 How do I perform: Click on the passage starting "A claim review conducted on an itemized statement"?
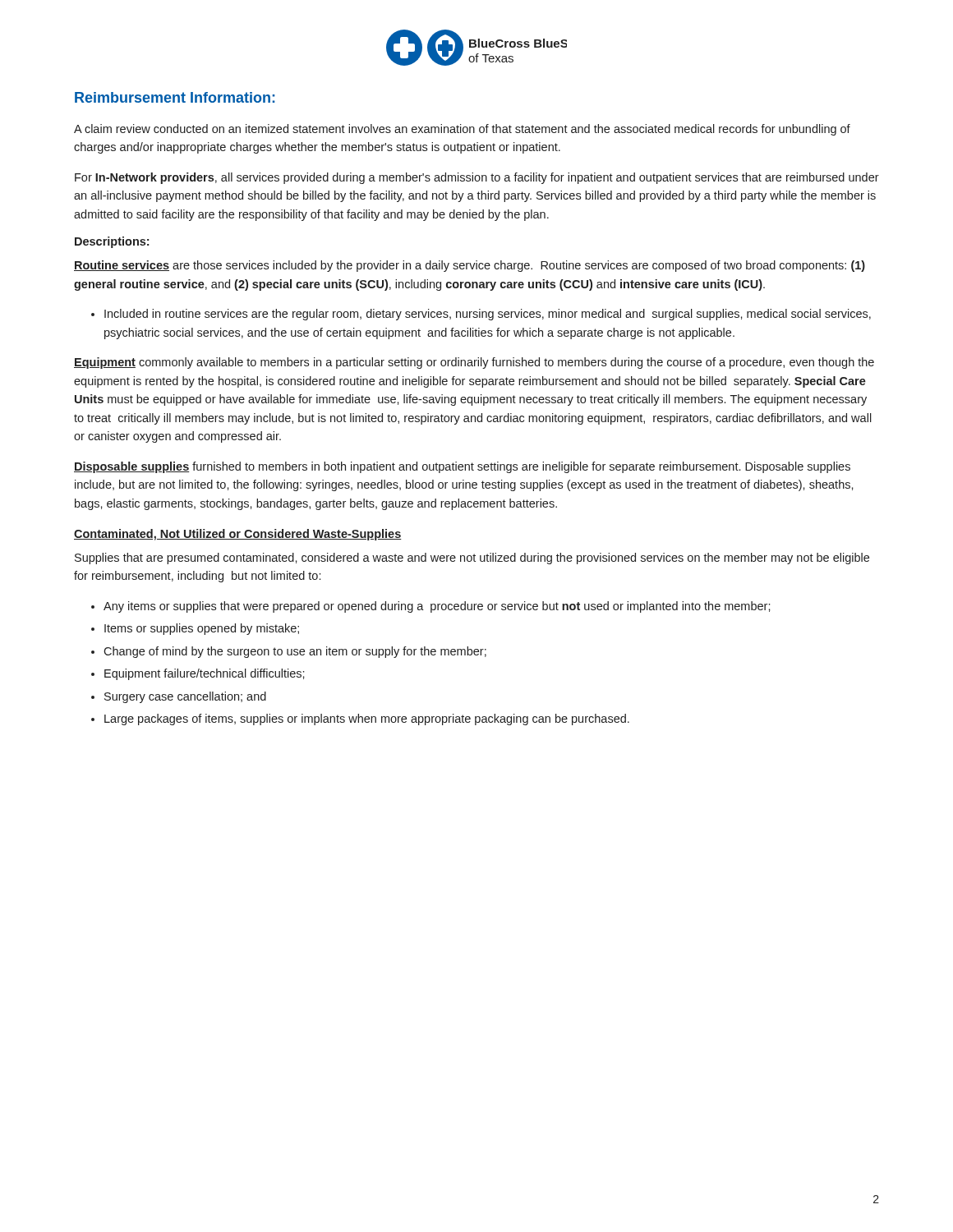[x=462, y=138]
